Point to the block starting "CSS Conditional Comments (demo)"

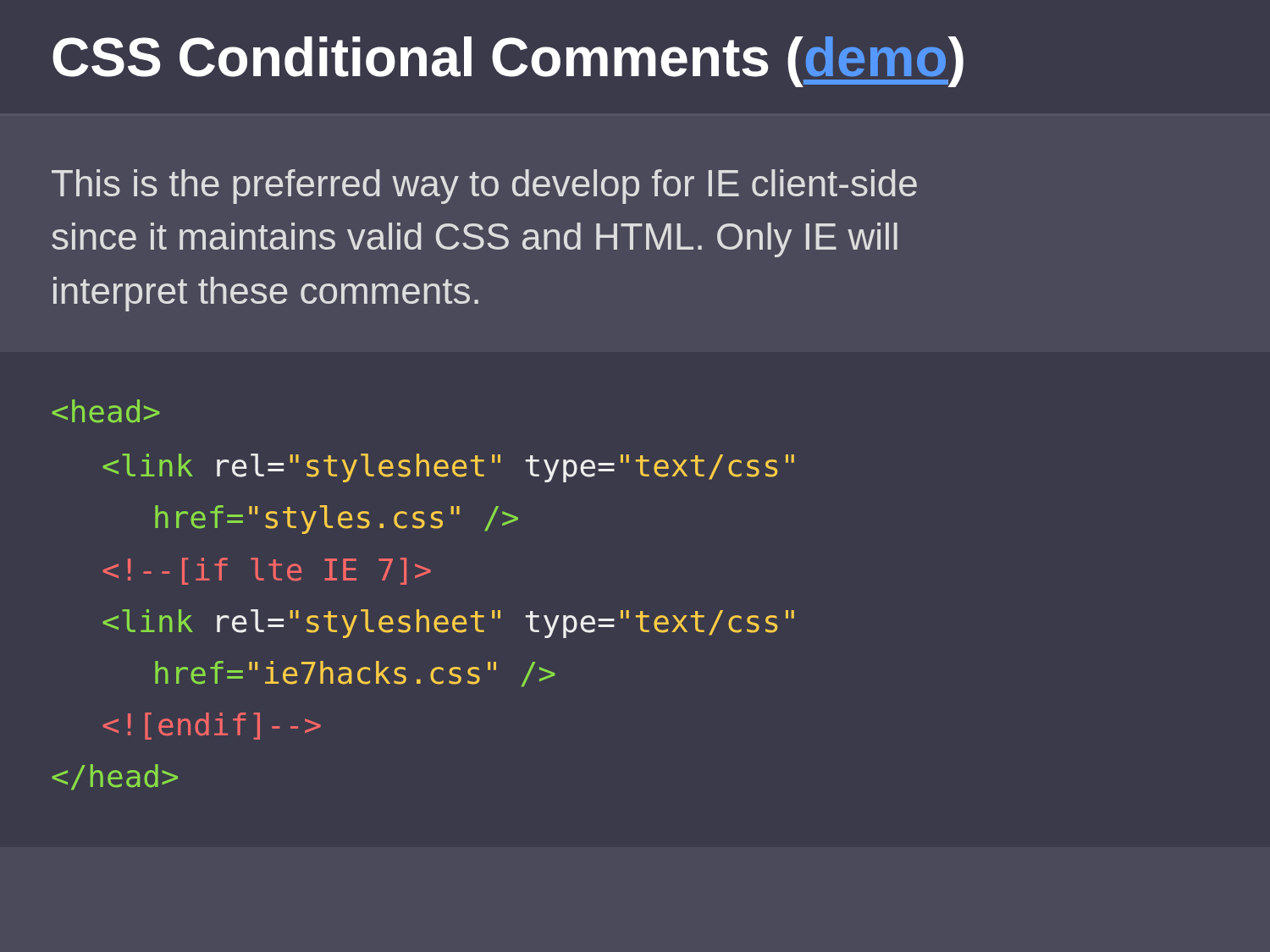[x=508, y=58]
